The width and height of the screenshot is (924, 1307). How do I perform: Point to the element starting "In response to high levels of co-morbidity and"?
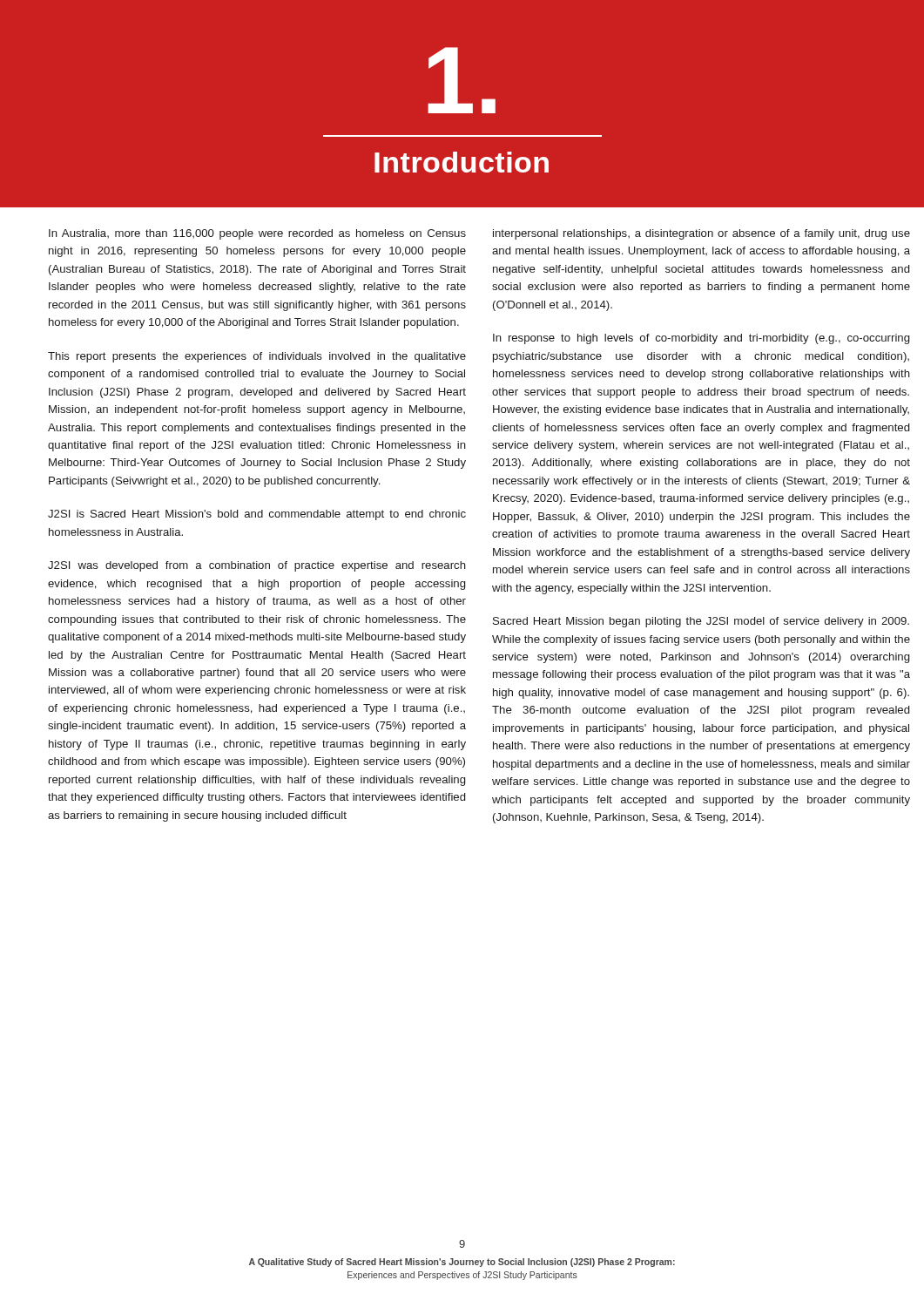pyautogui.click(x=701, y=463)
